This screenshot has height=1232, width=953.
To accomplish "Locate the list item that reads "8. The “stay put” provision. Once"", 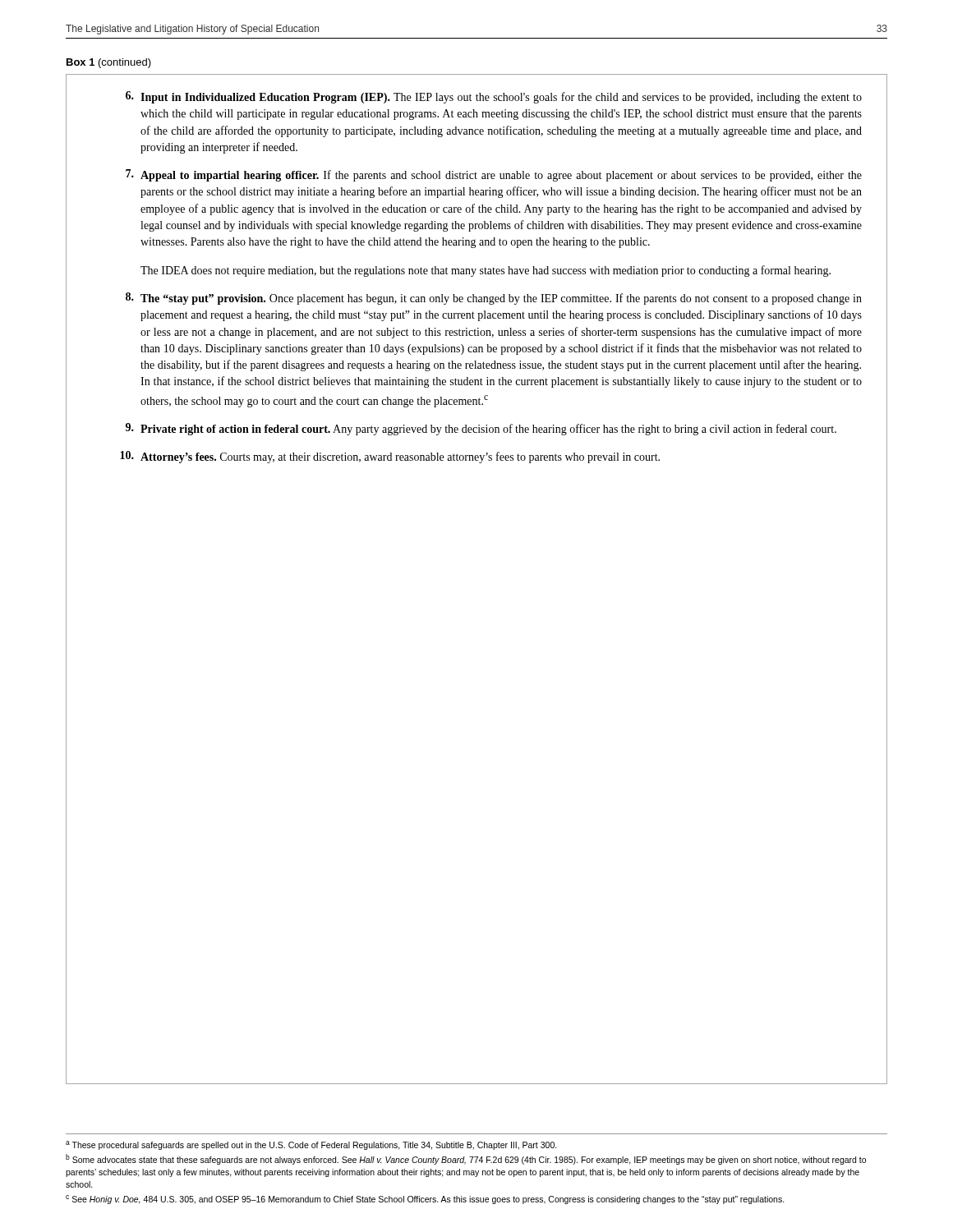I will [x=476, y=350].
